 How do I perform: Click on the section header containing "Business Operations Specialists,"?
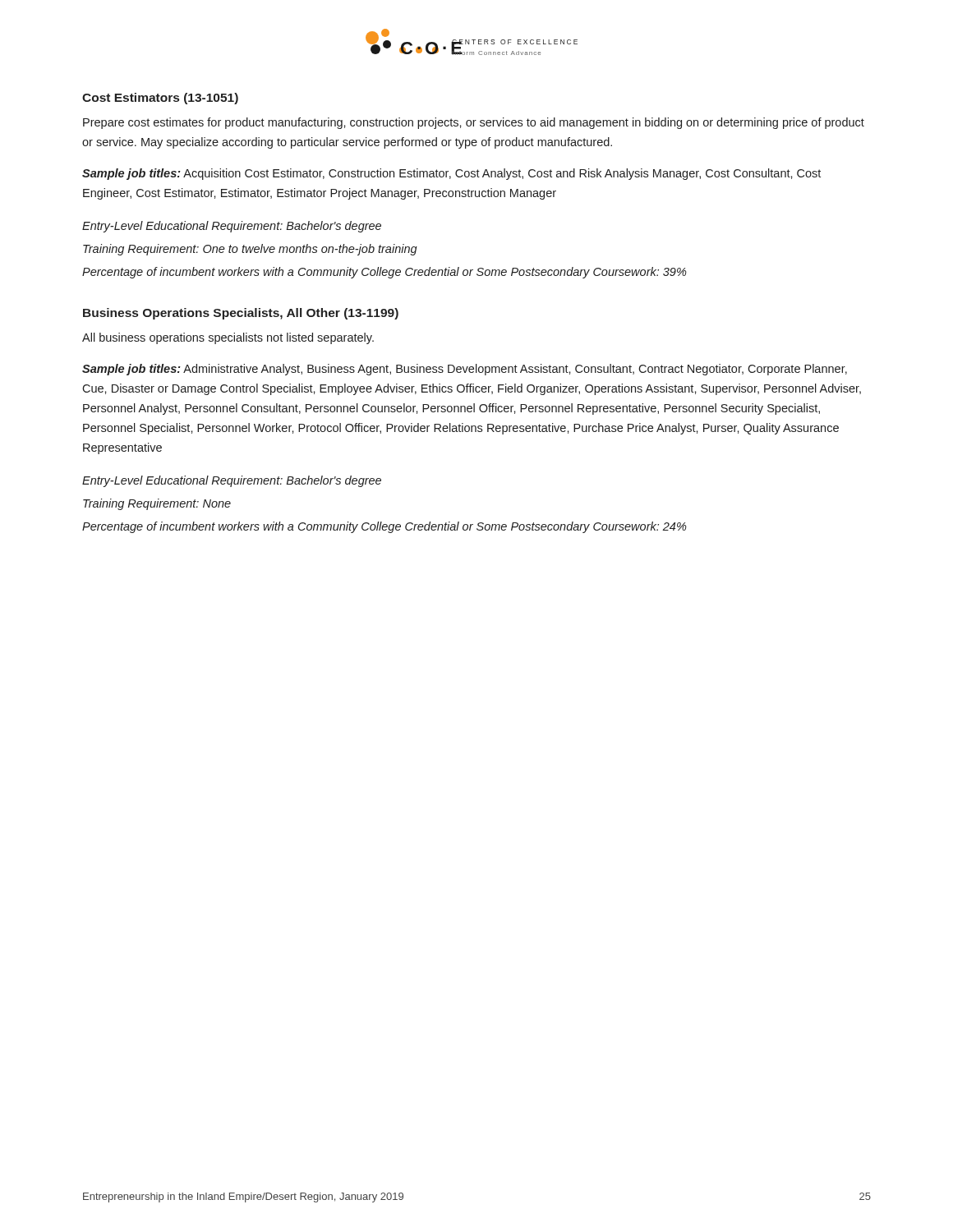point(240,312)
